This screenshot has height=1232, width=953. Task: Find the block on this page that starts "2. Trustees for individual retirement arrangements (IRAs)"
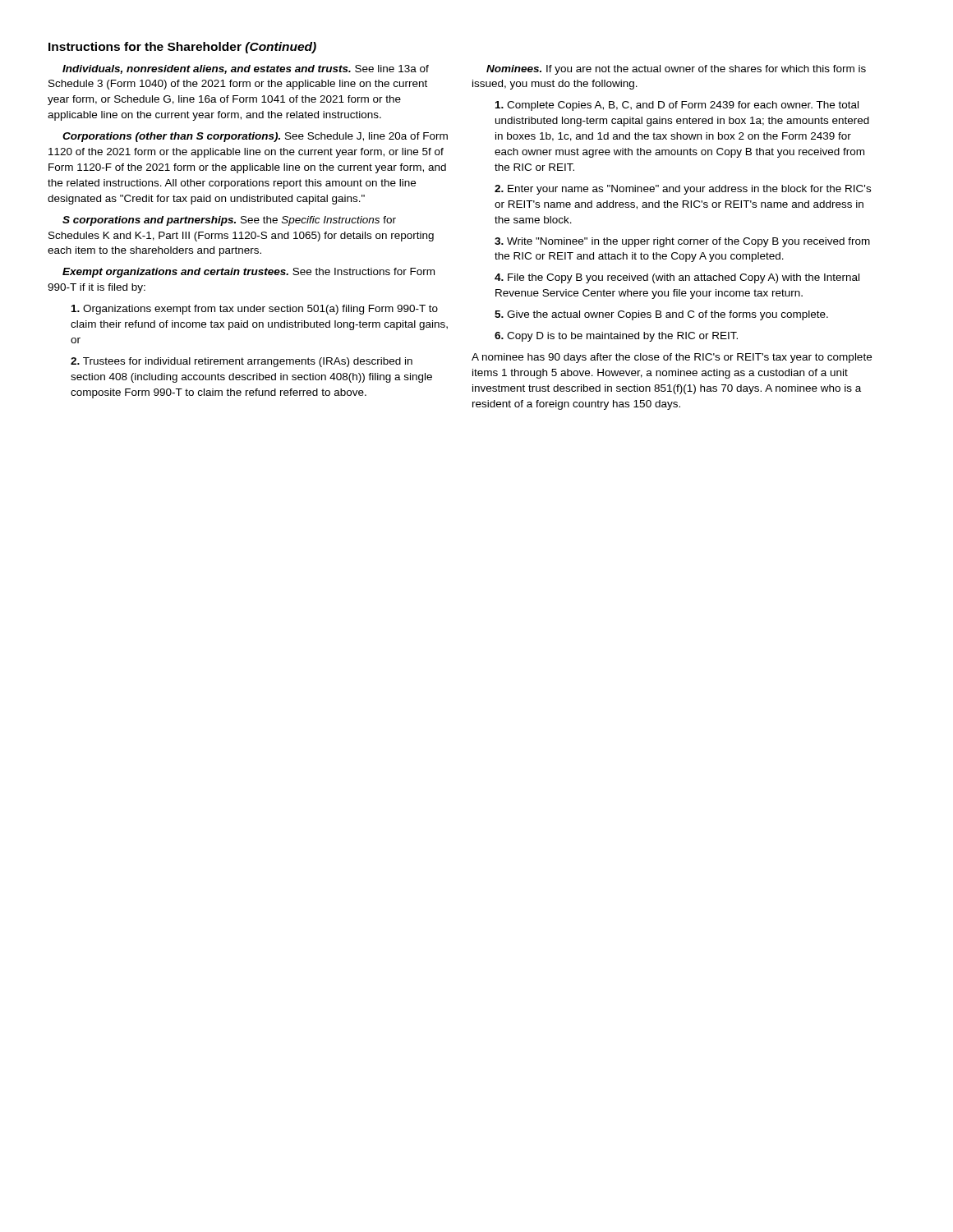pos(252,376)
